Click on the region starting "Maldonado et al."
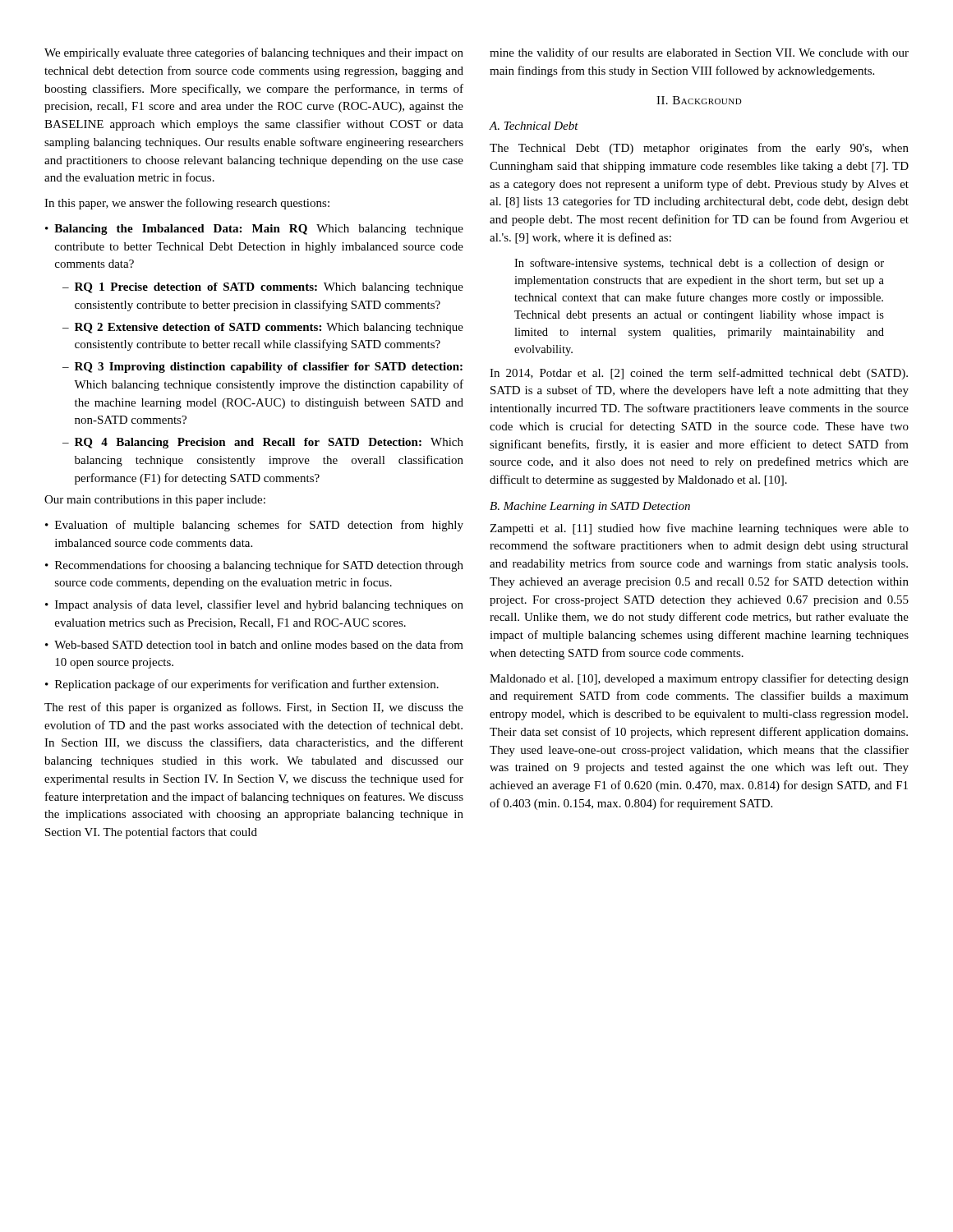The height and width of the screenshot is (1232, 953). click(x=699, y=741)
